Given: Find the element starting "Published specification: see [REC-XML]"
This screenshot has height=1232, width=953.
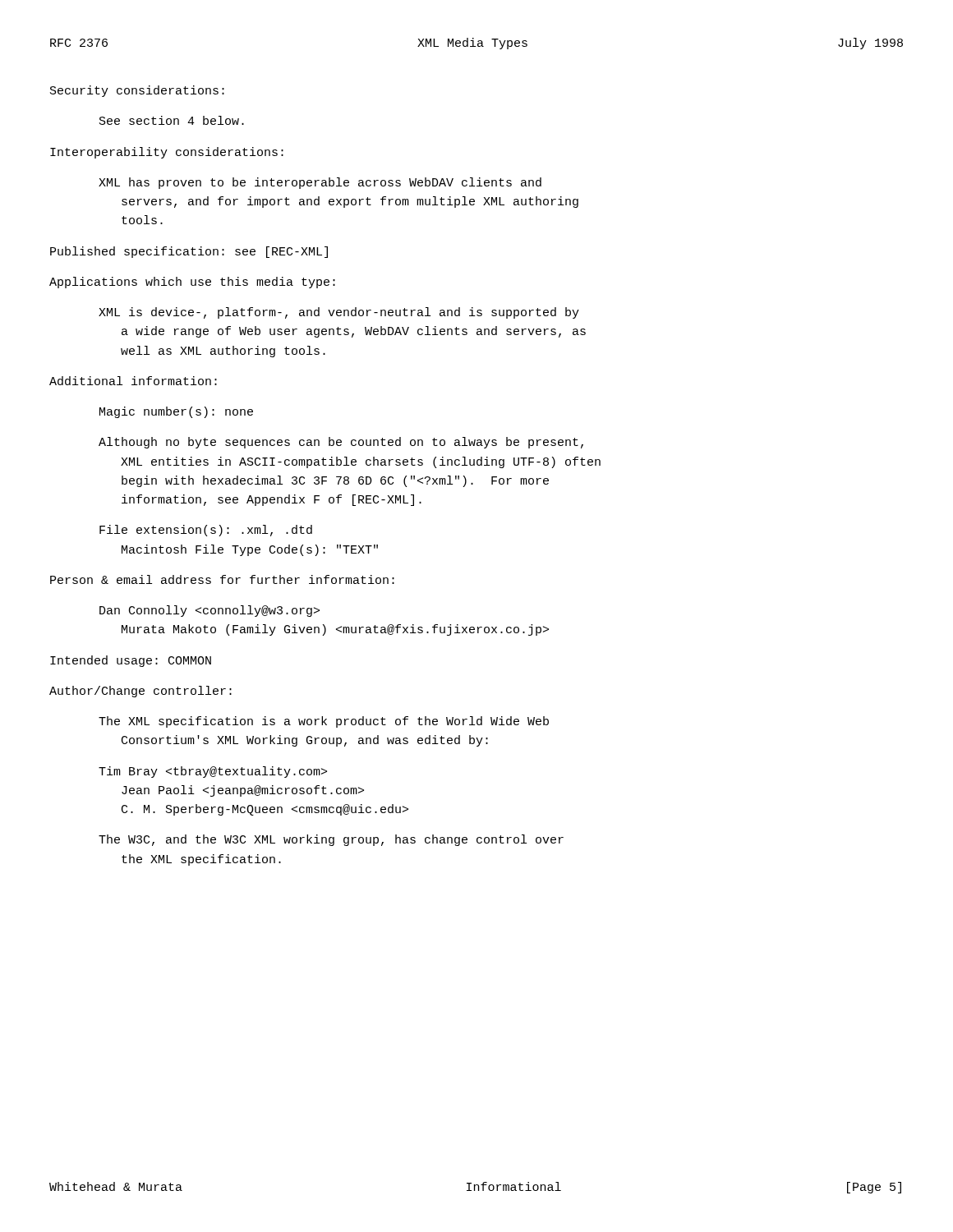Looking at the screenshot, I should pyautogui.click(x=190, y=252).
